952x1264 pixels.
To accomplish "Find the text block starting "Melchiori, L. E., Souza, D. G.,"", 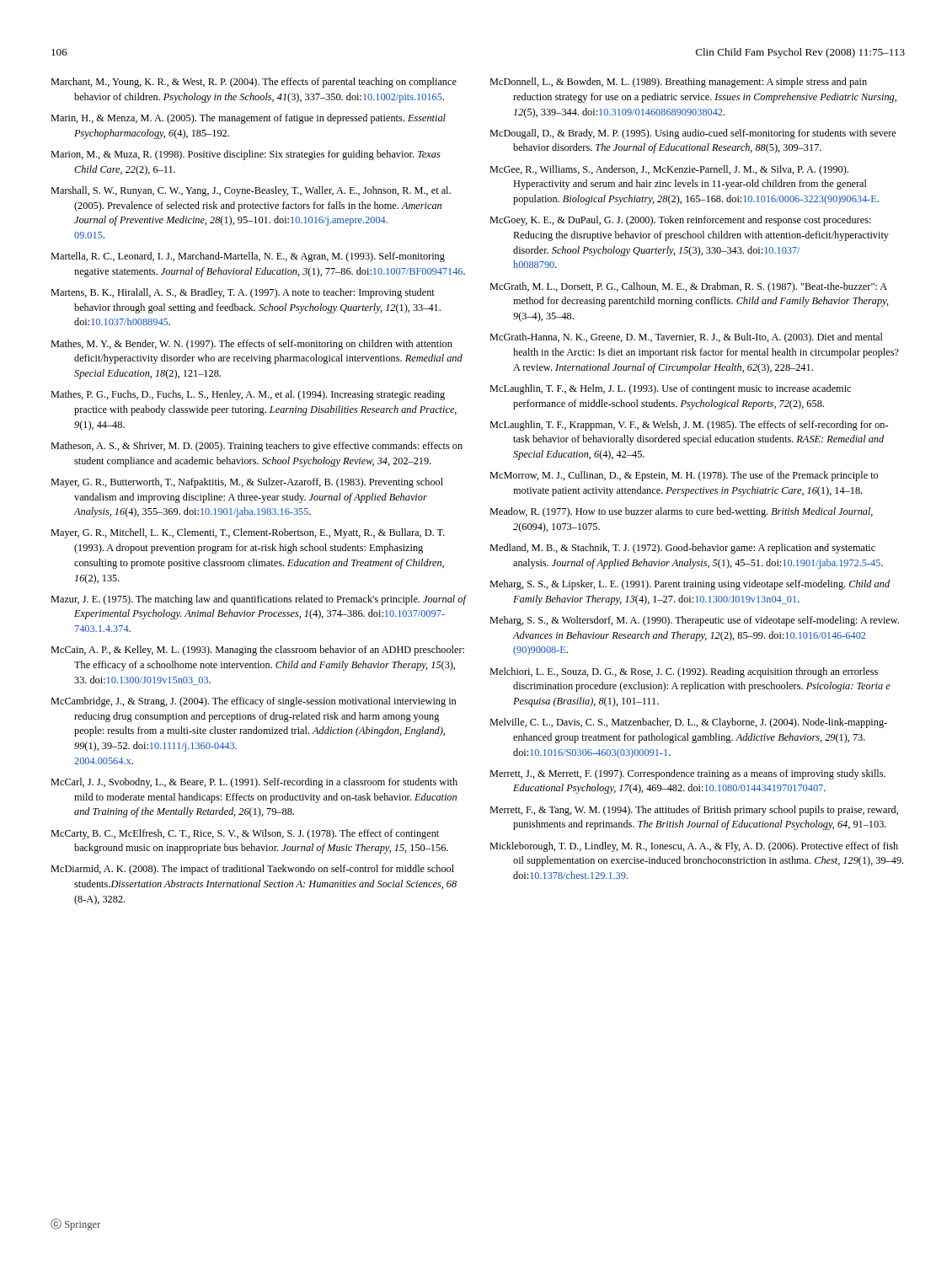I will click(690, 686).
